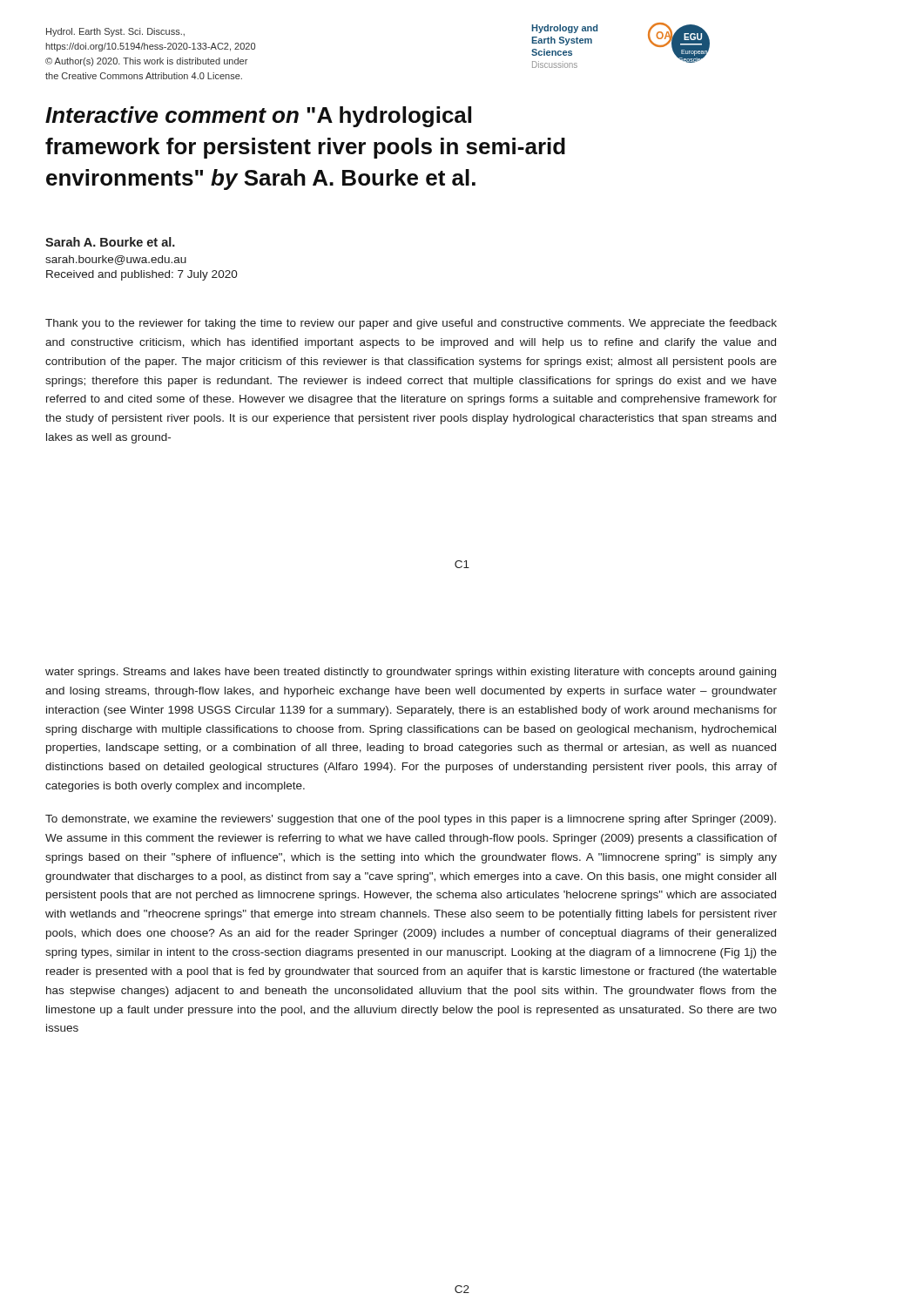
Task: Where is the passage that starts "water springs. Streams and lakes have been treated"?
Action: [x=411, y=729]
